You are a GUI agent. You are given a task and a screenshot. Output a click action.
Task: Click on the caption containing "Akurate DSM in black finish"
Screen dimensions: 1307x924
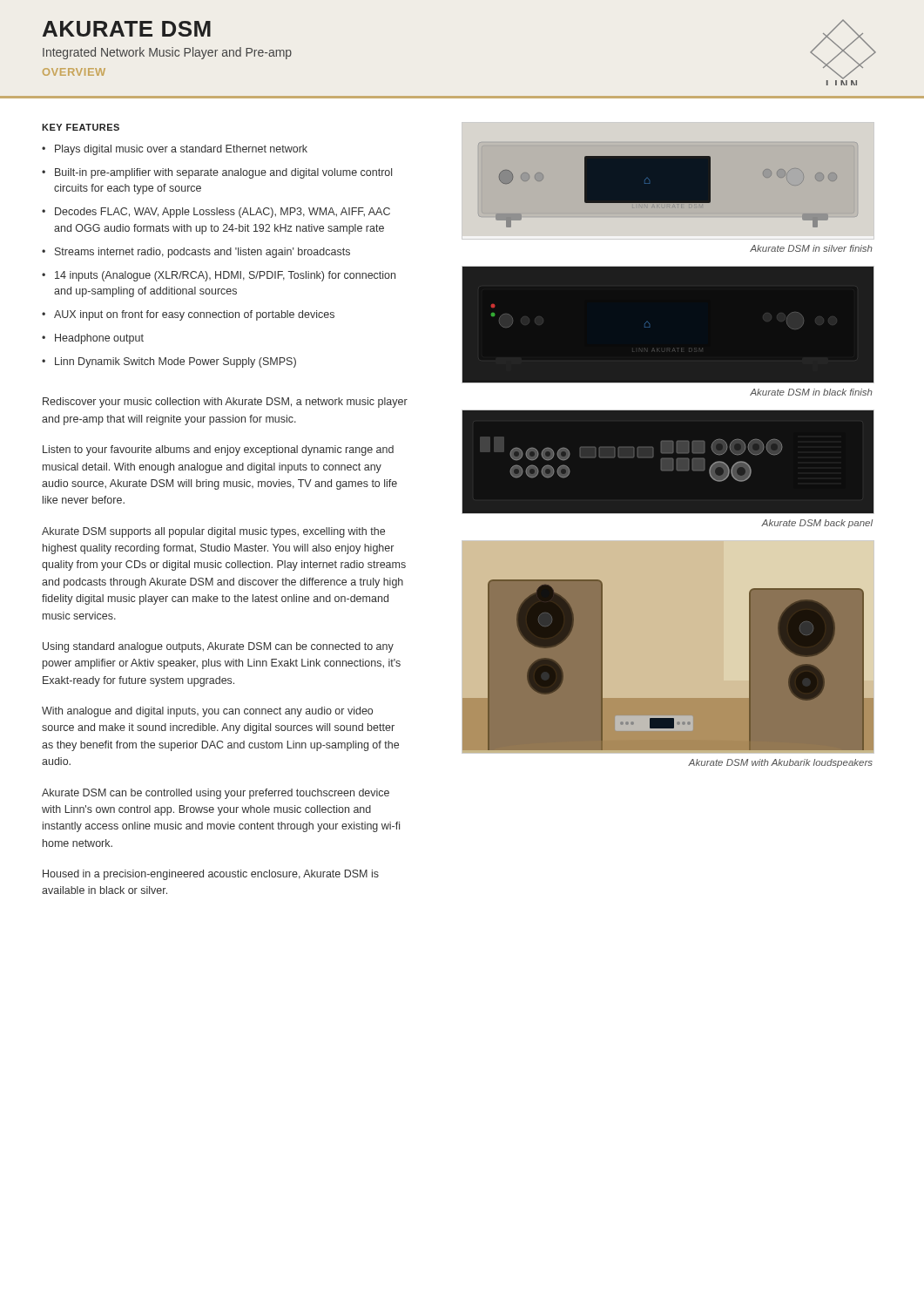[811, 392]
